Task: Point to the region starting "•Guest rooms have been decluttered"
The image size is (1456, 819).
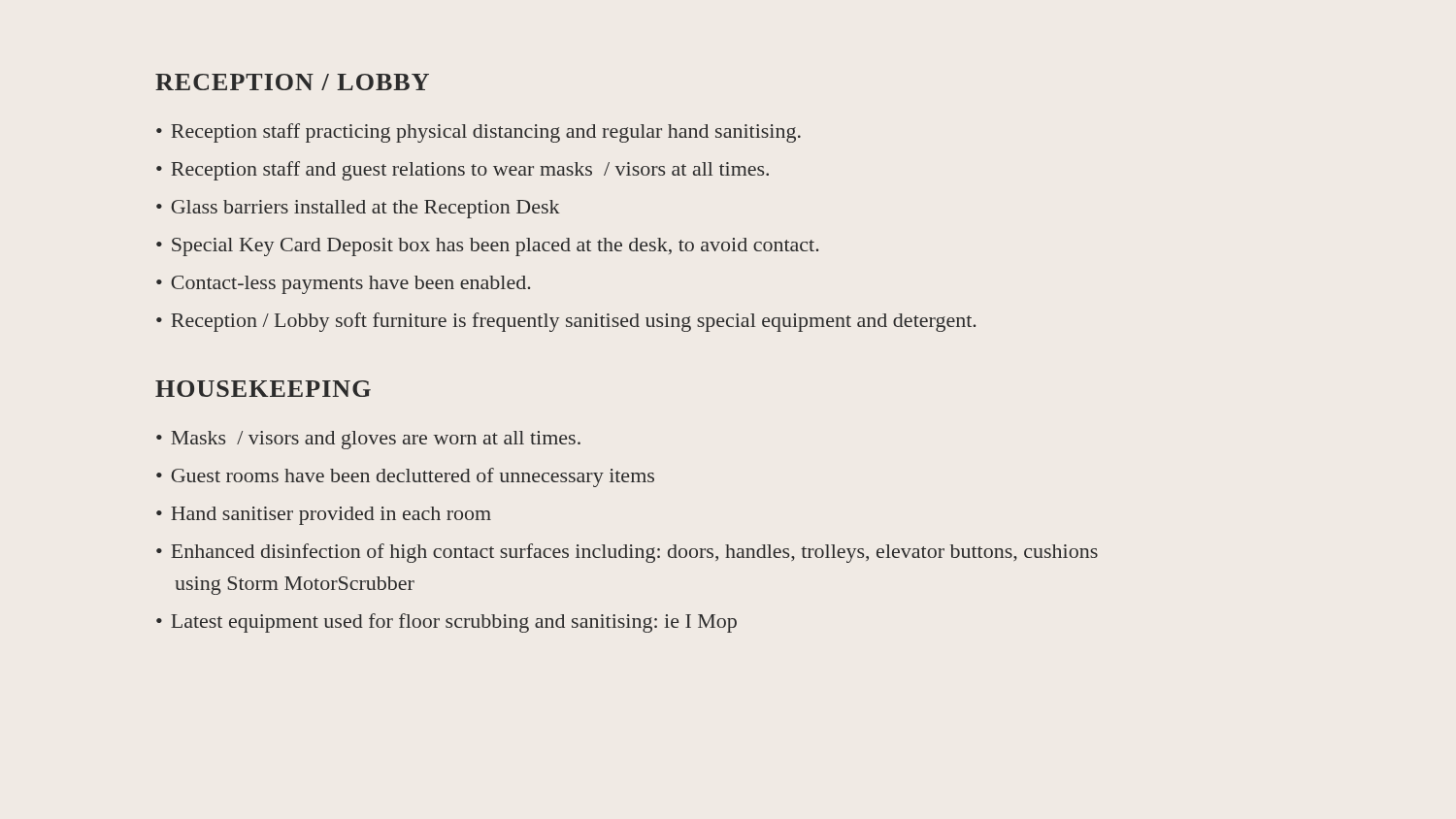Action: (x=405, y=475)
